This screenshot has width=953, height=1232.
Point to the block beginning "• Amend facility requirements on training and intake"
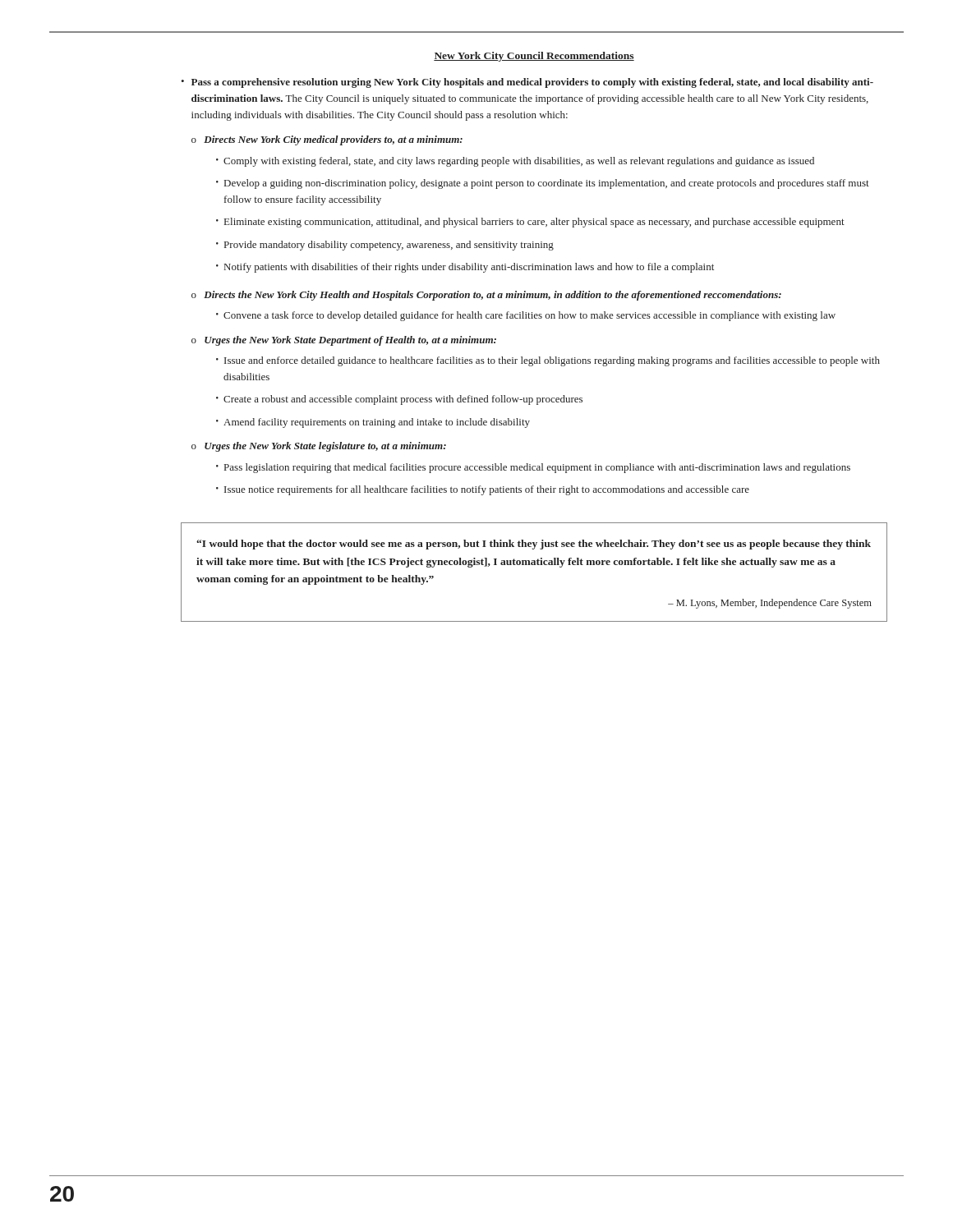[373, 423]
